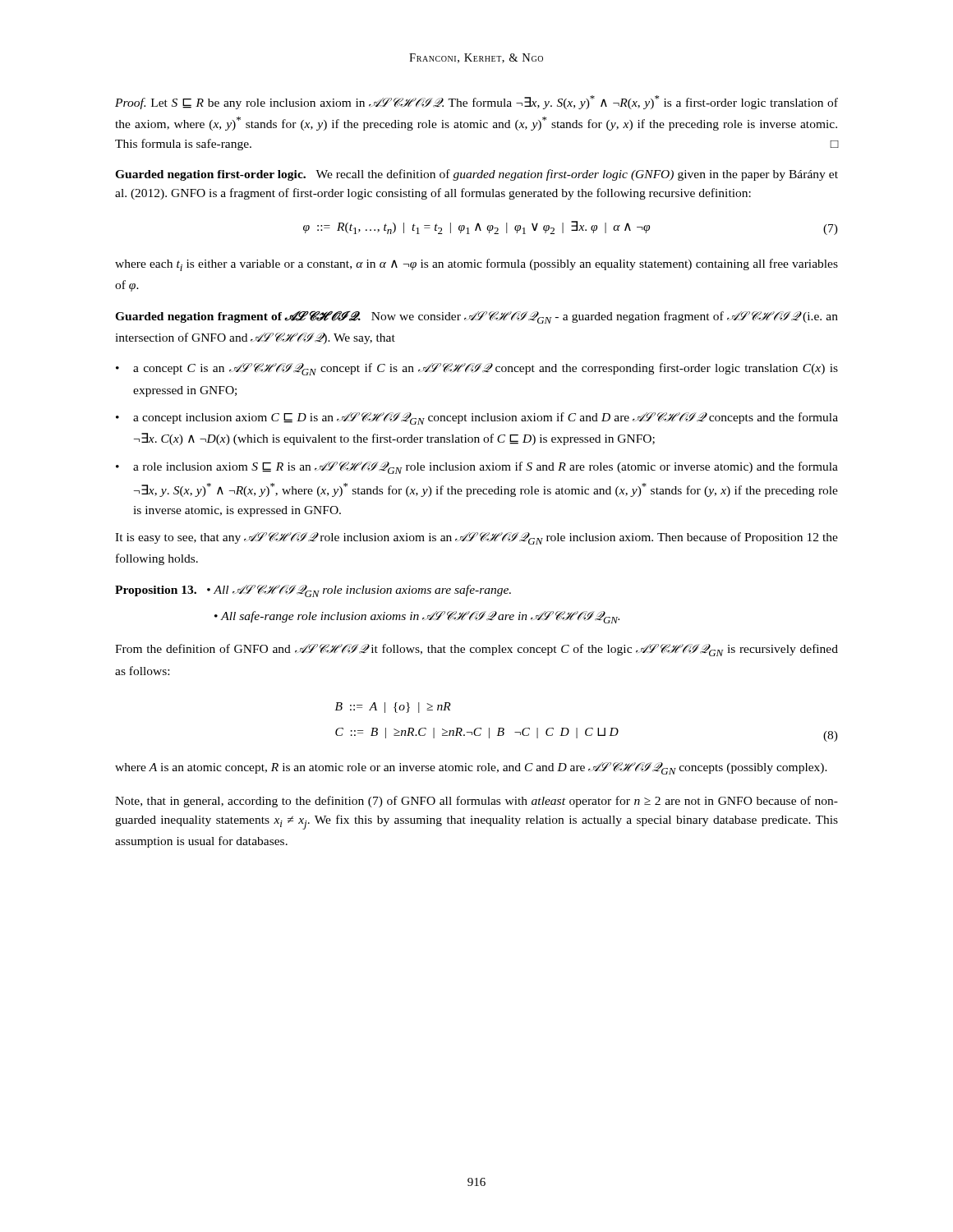Find the block on this page that starts "• All safe-range role inclusion axioms in 𝒜ℒ𝒞ℋ𝒪ℐ𝒬"
The width and height of the screenshot is (953, 1232).
click(x=417, y=617)
